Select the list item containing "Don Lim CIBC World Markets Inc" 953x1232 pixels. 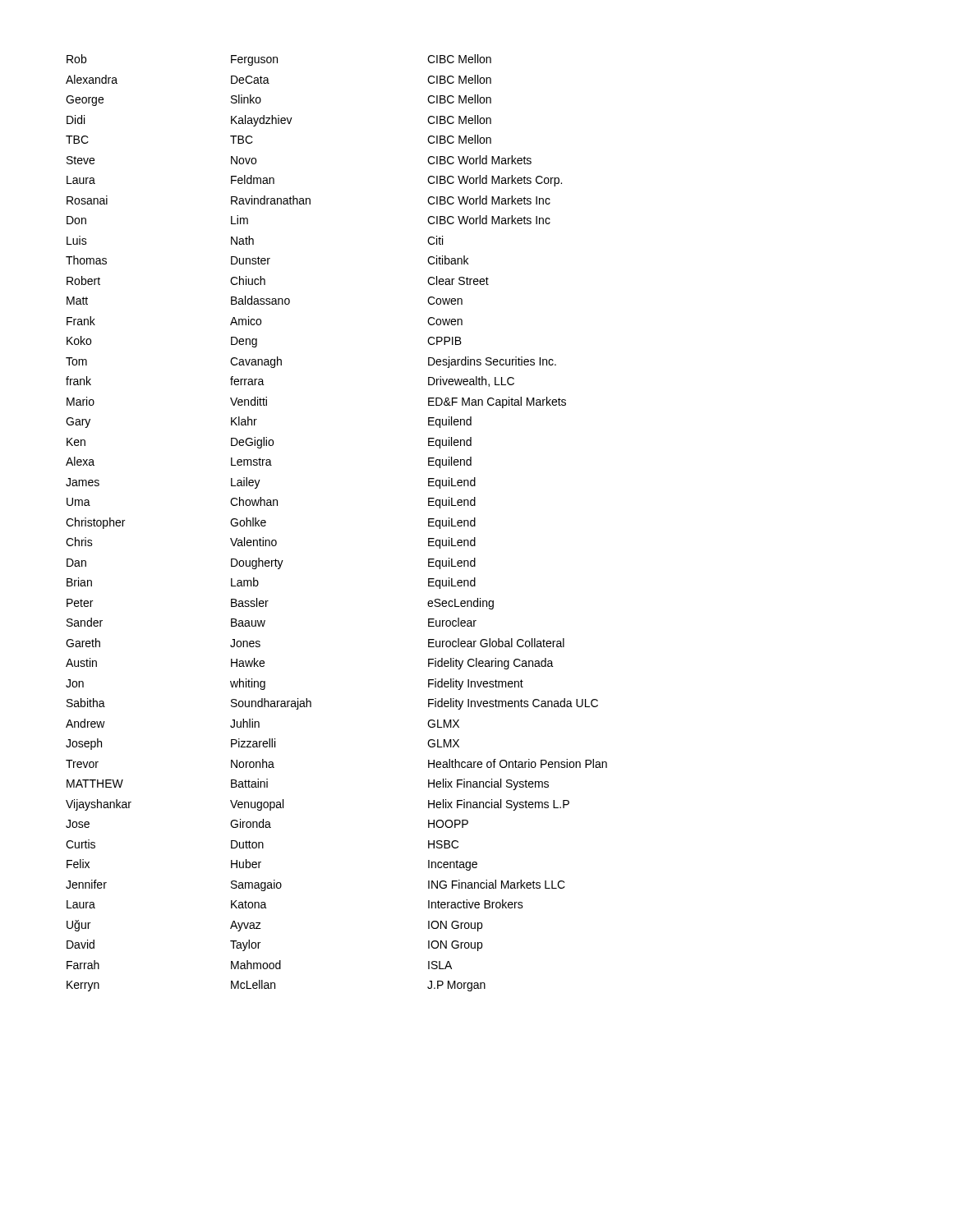point(476,220)
